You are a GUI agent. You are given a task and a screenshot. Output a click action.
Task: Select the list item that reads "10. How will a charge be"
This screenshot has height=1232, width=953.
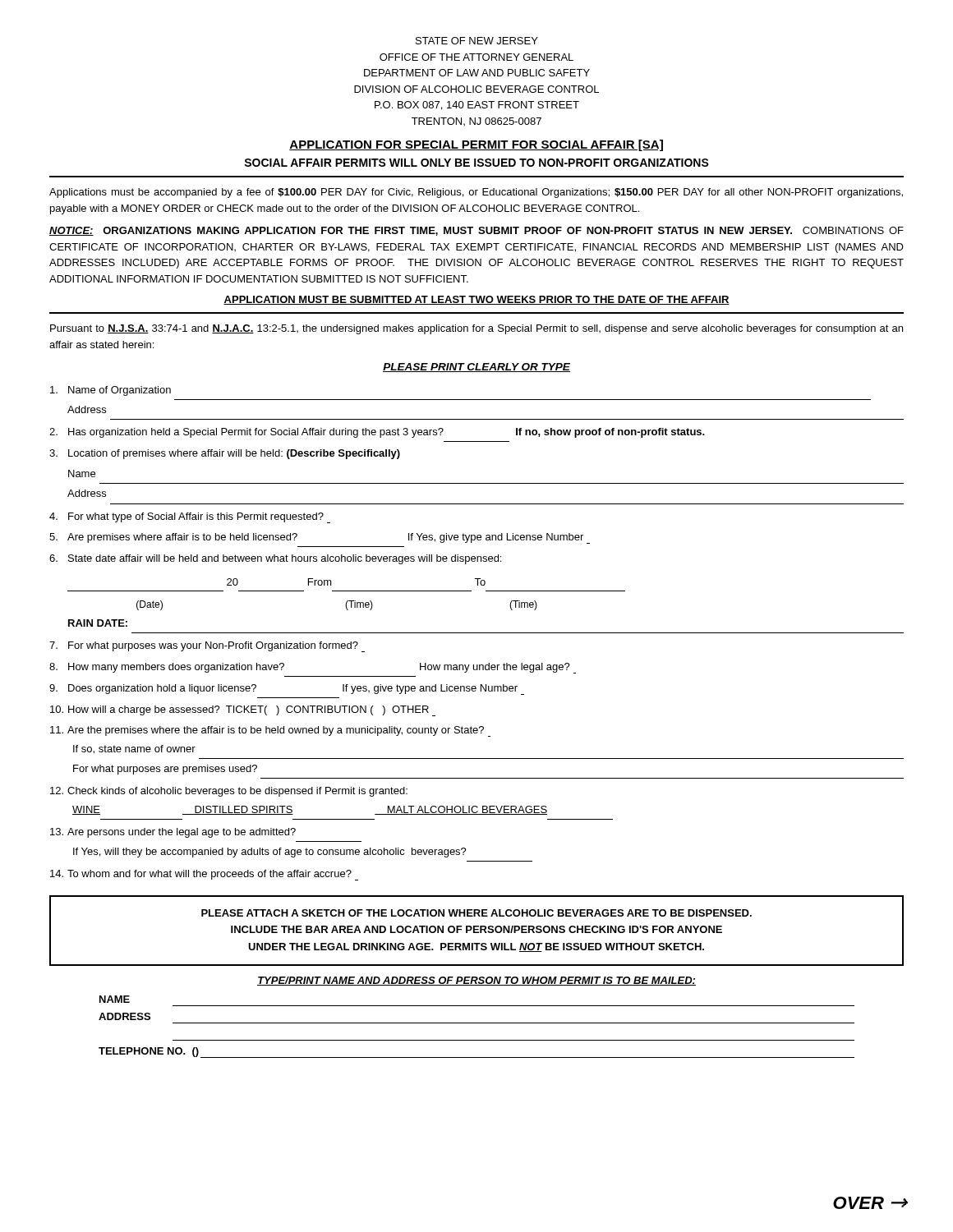point(243,711)
